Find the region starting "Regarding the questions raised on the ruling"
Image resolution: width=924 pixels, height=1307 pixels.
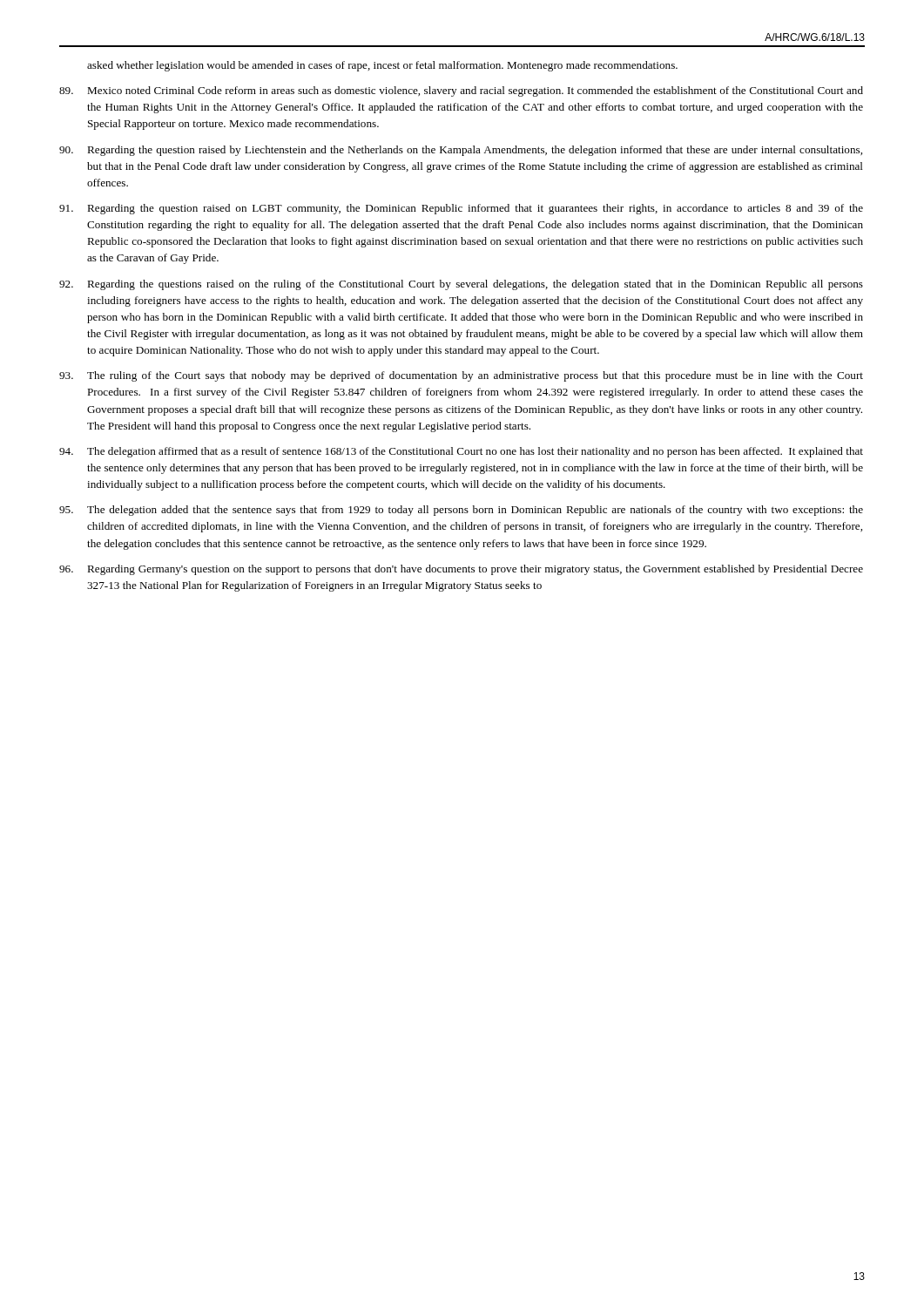click(x=461, y=317)
